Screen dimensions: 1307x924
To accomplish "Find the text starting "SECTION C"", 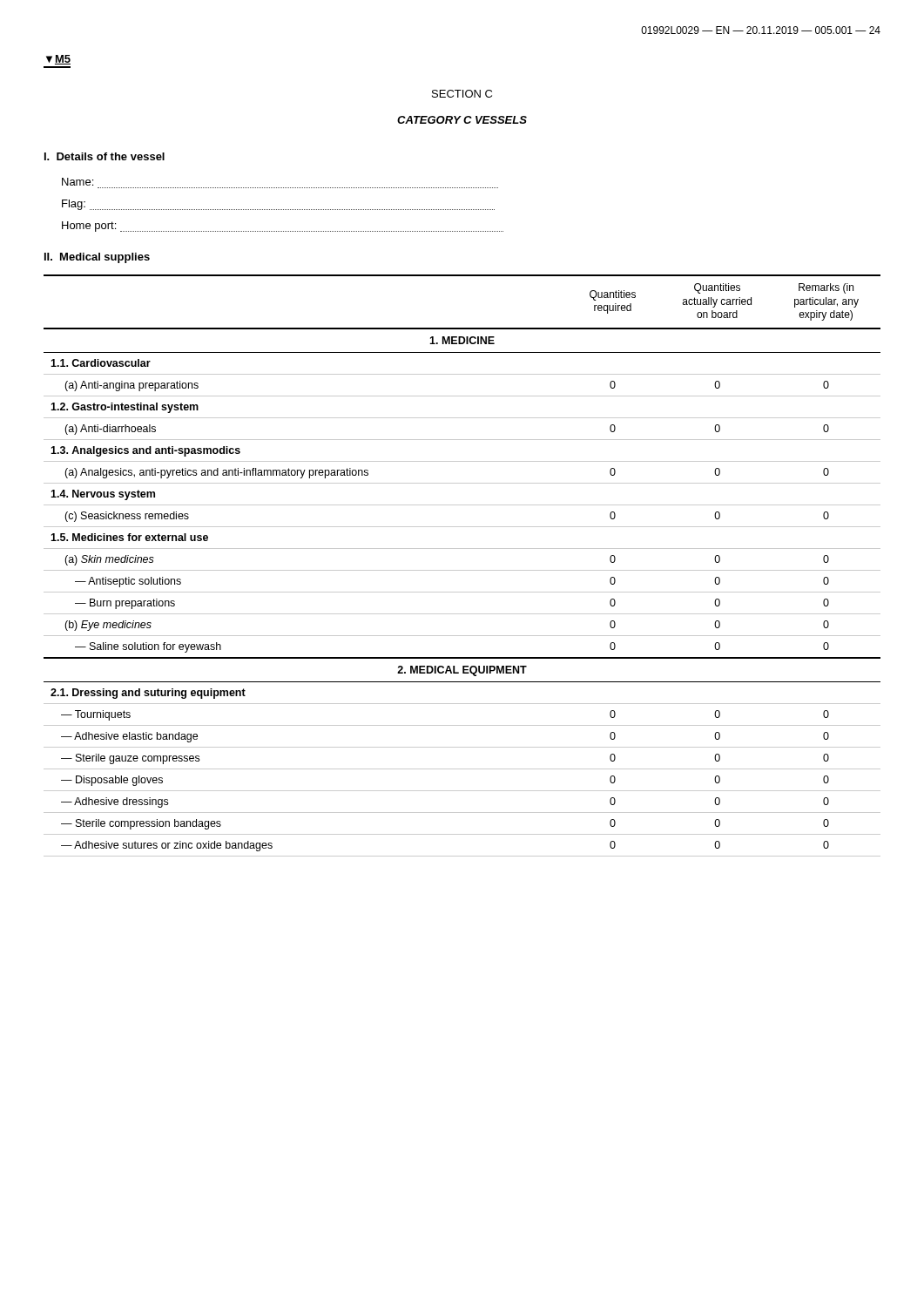I will click(462, 94).
